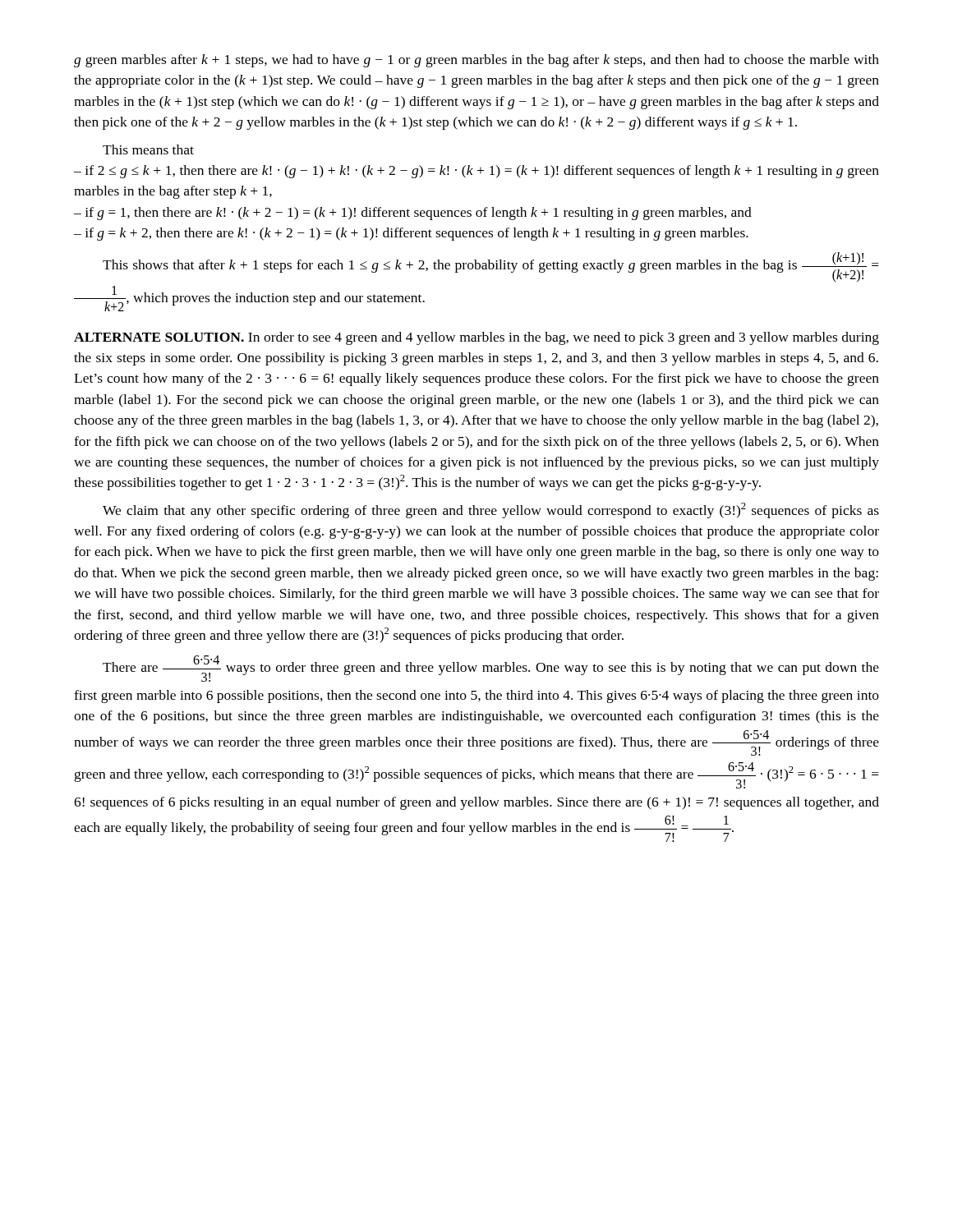The image size is (953, 1232).
Task: Select the text block containing "There are 6·5·43! ways"
Action: pos(476,749)
